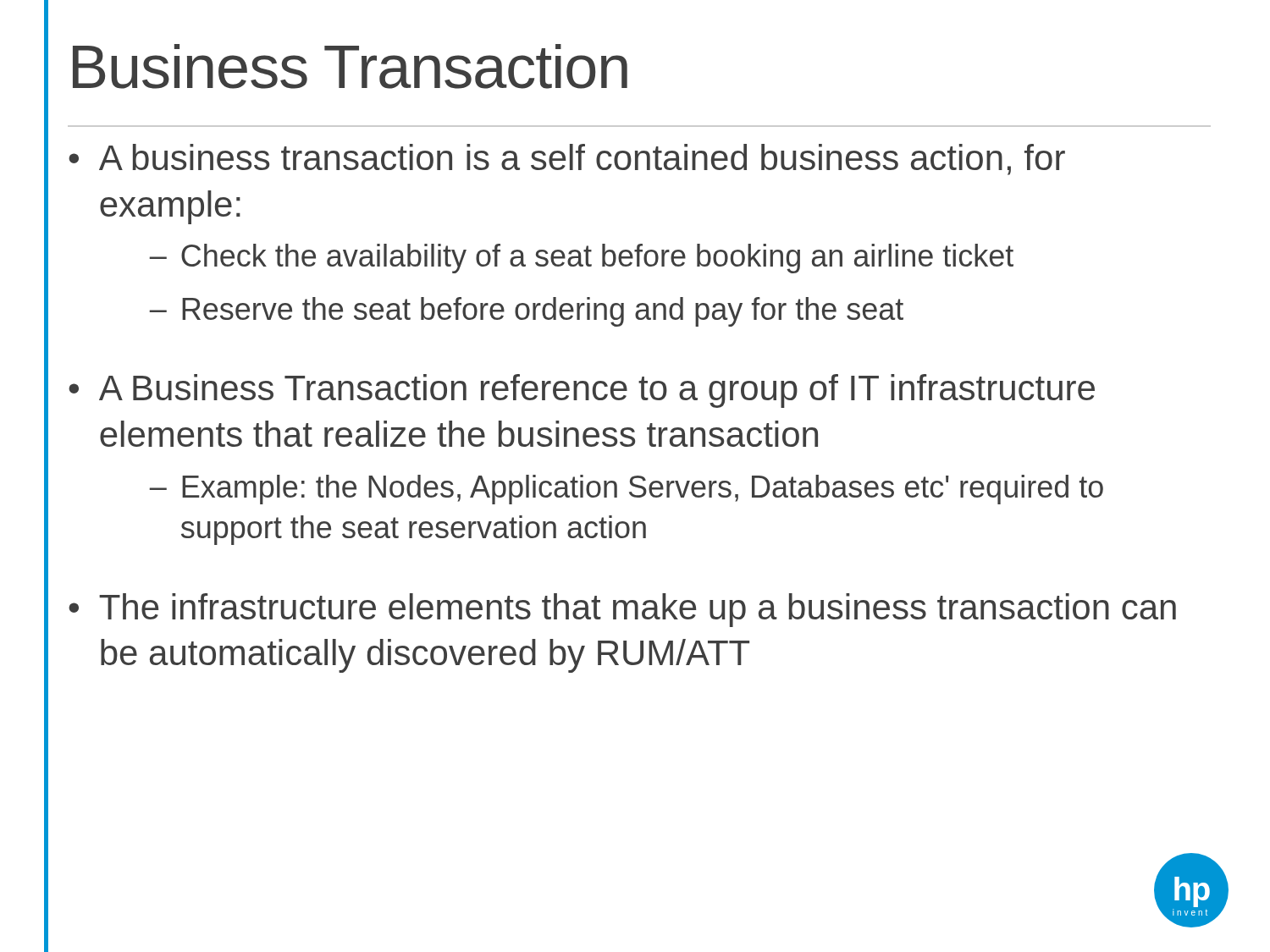Click the passage that begins "• A Business Transaction reference"
This screenshot has height=952, width=1270.
point(635,463)
